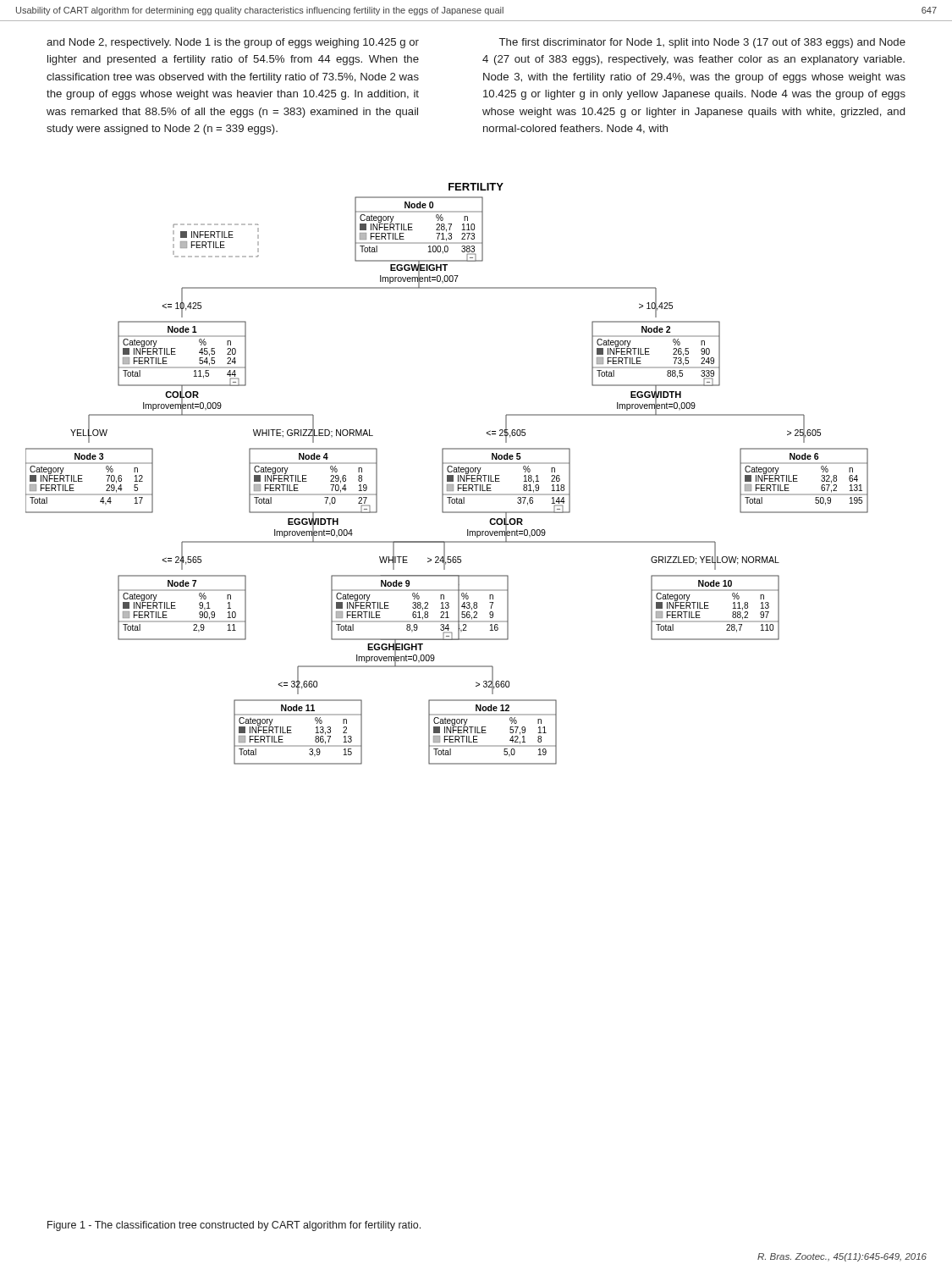Screen dimensions: 1270x952
Task: Select the text block that says "and Node 2, respectively."
Action: point(233,85)
